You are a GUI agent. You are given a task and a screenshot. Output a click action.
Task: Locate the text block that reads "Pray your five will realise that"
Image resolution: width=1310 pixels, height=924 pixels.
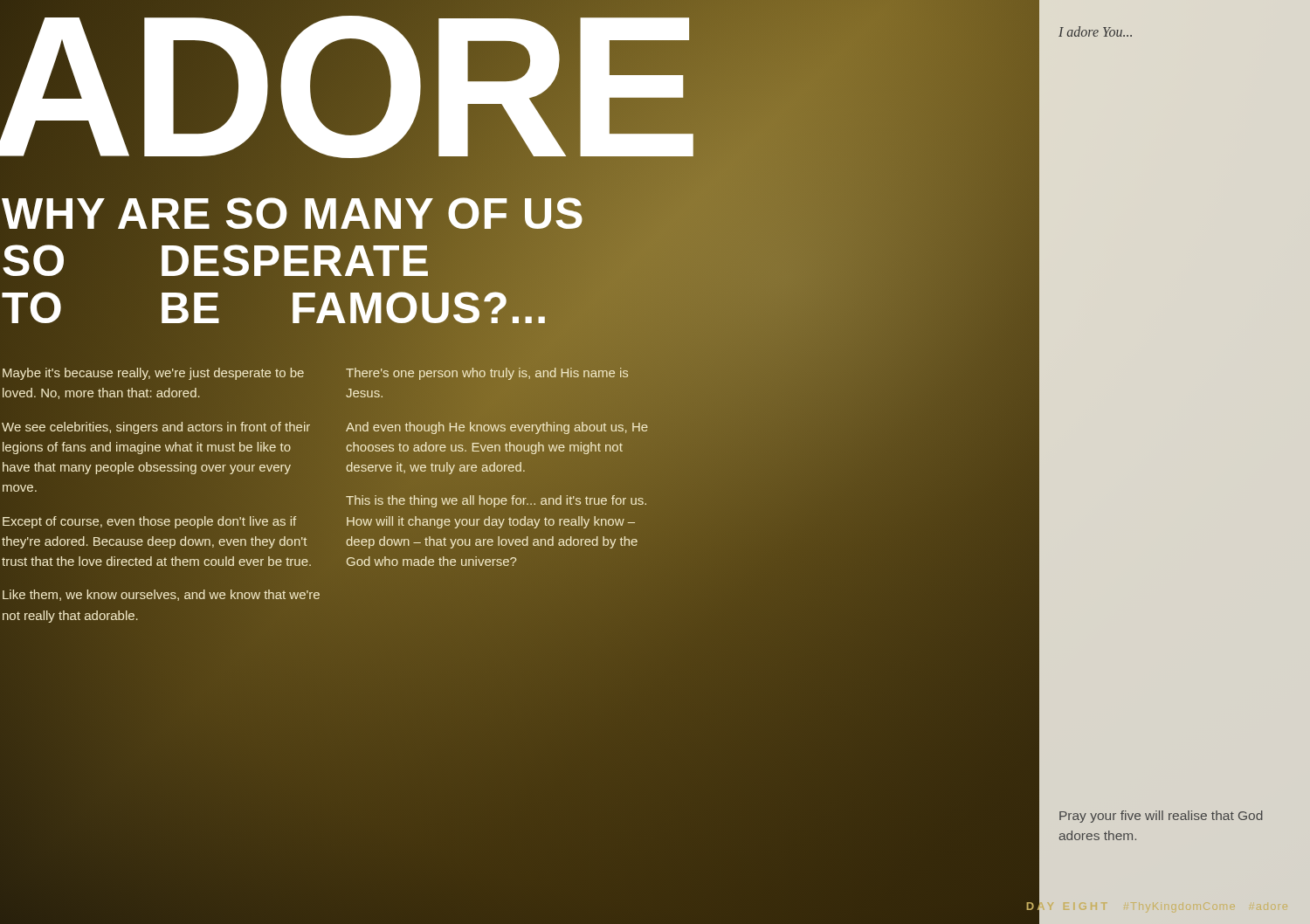1161,825
